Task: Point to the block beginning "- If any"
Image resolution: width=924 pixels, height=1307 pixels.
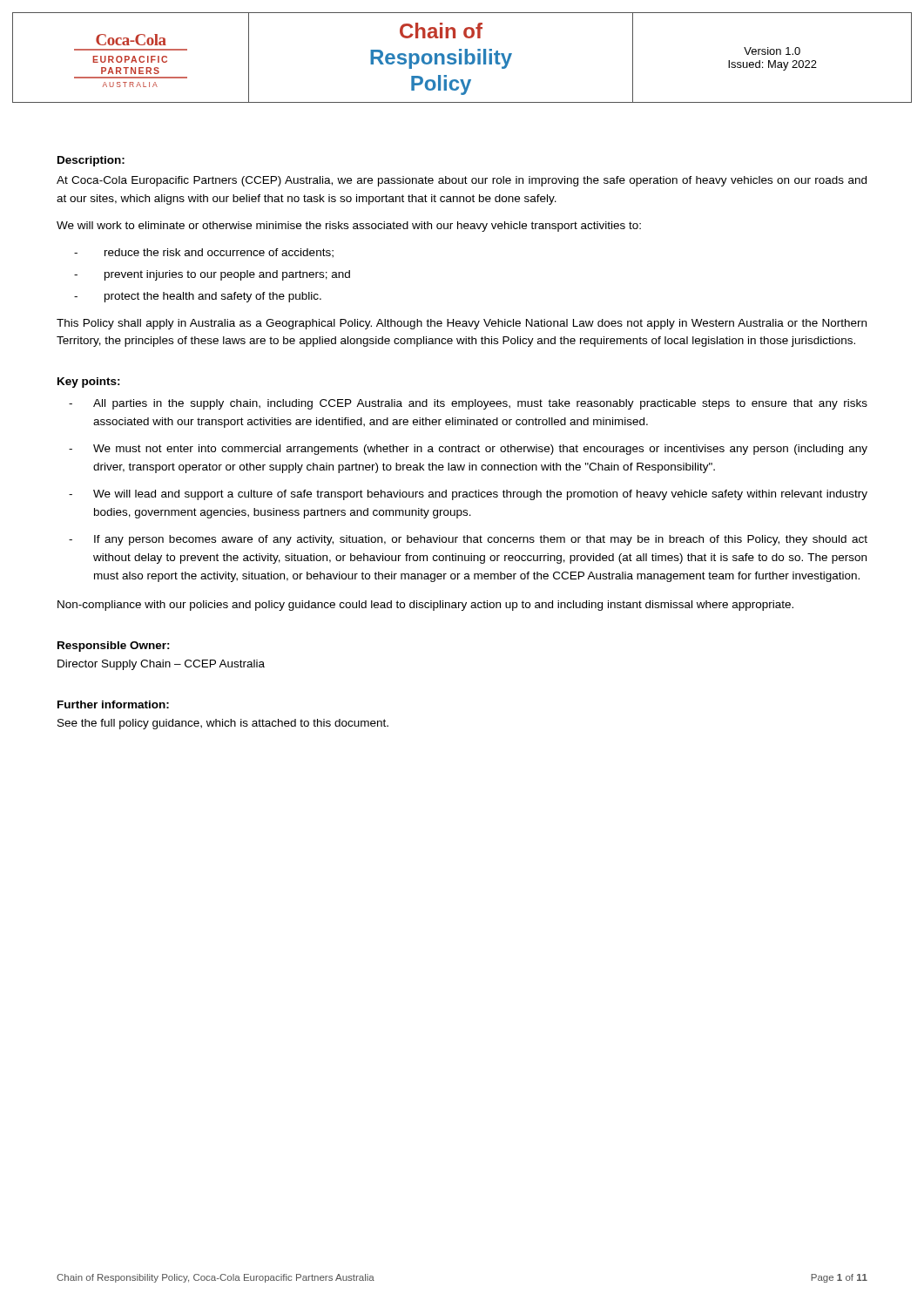Action: pos(468,558)
